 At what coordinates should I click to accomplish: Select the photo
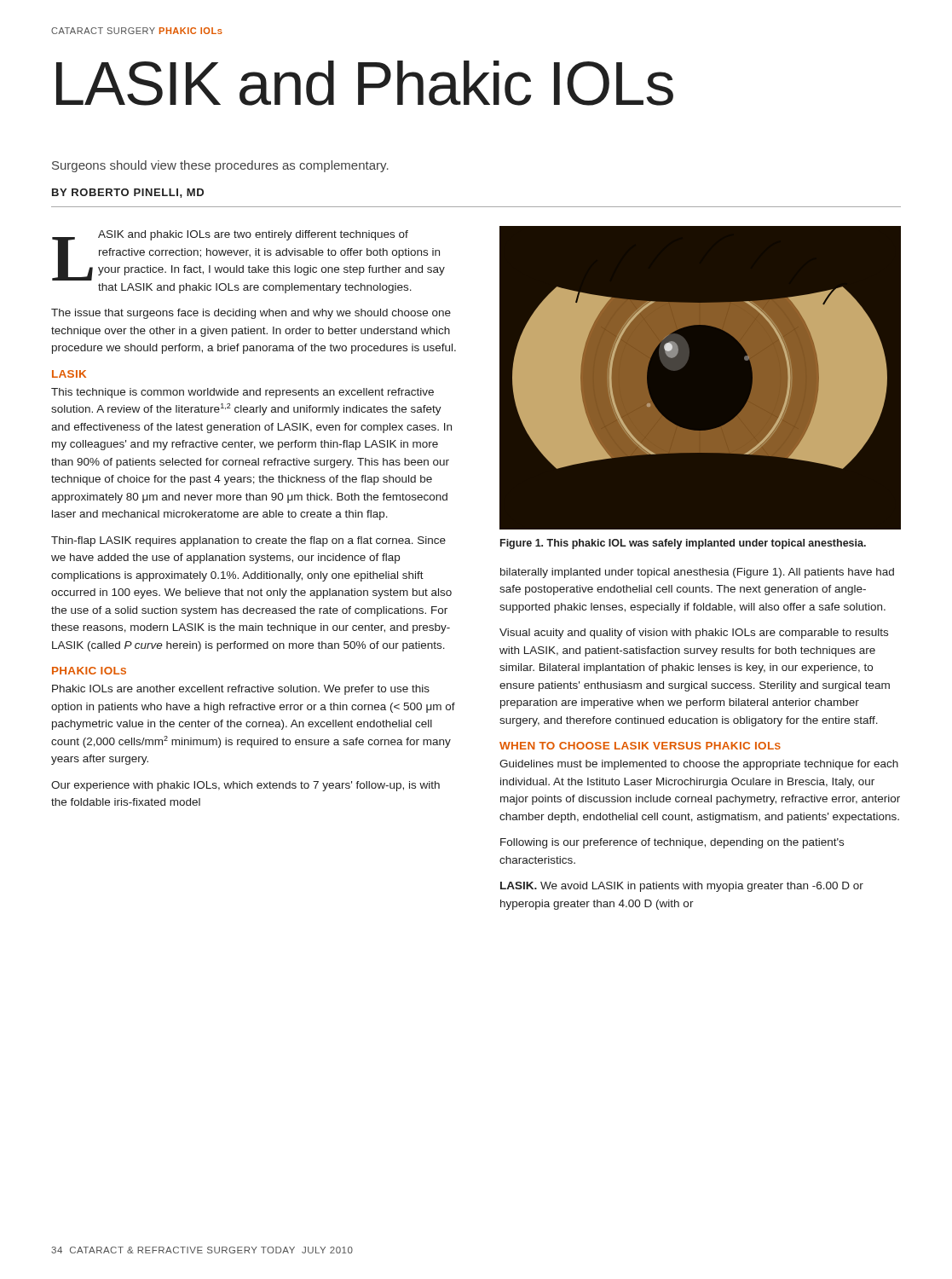(700, 378)
